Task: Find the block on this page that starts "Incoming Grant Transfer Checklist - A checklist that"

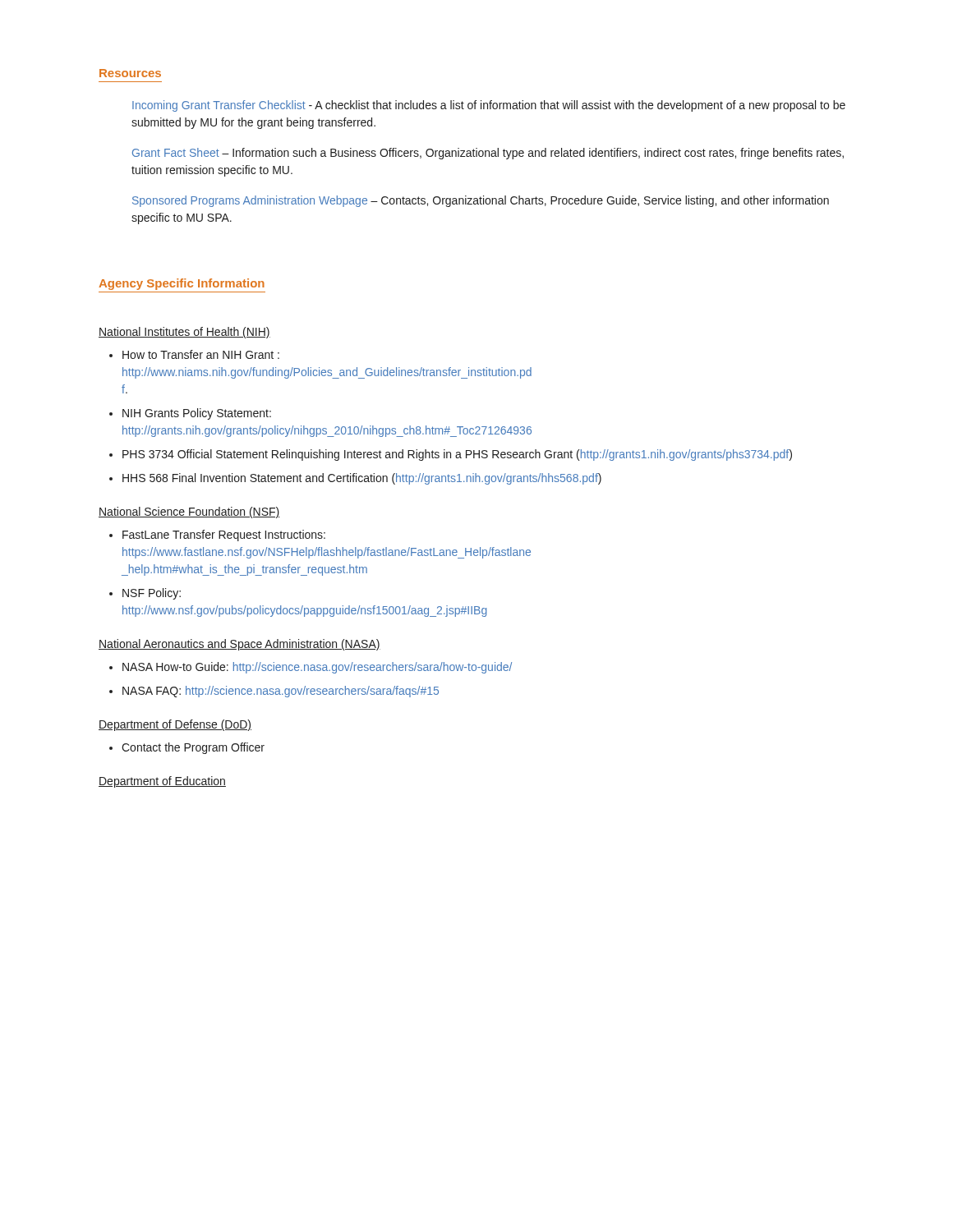Action: click(x=488, y=114)
